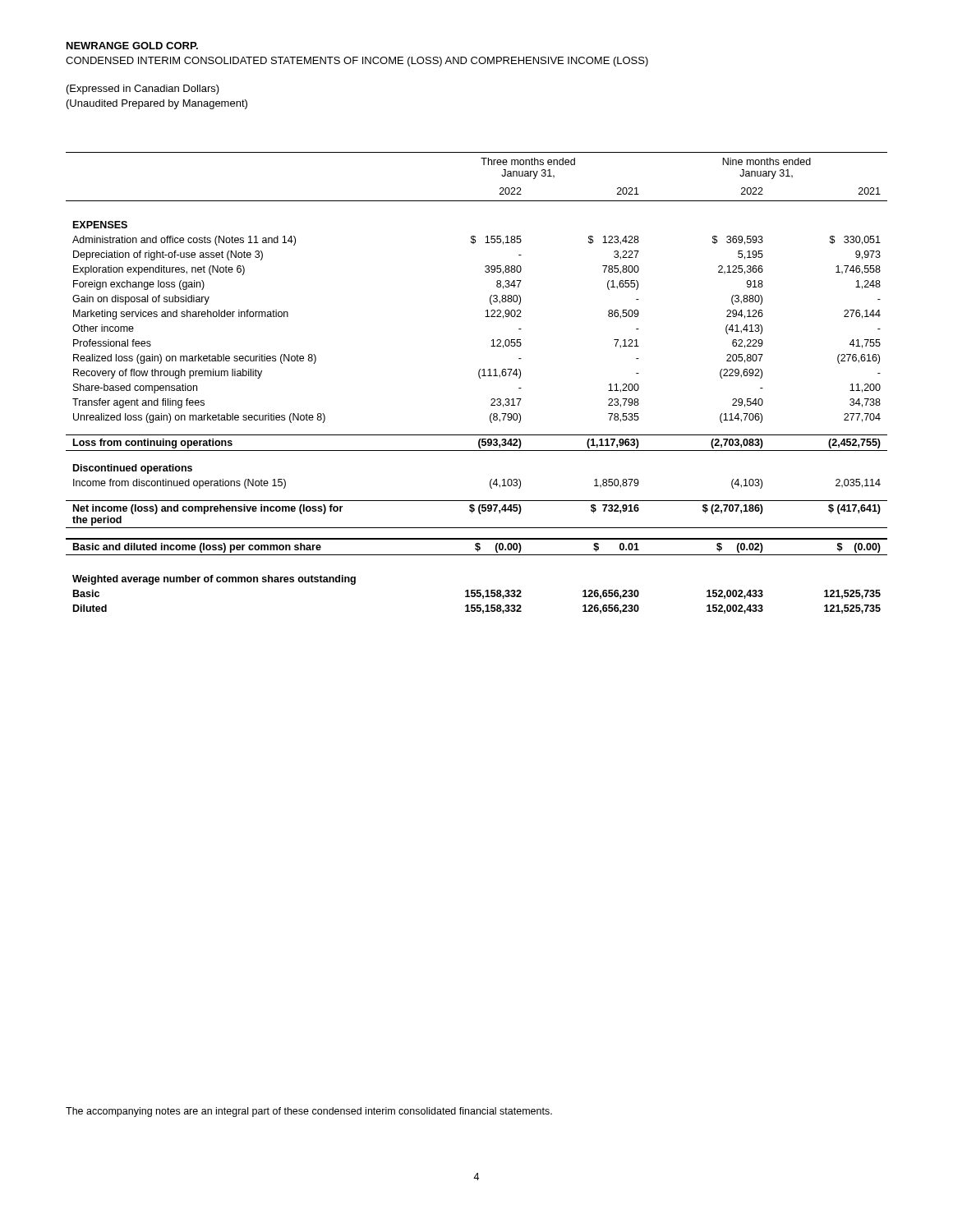Screen dimensions: 1232x953
Task: Select the table that reads "Transfer agent and filing"
Action: (x=476, y=384)
